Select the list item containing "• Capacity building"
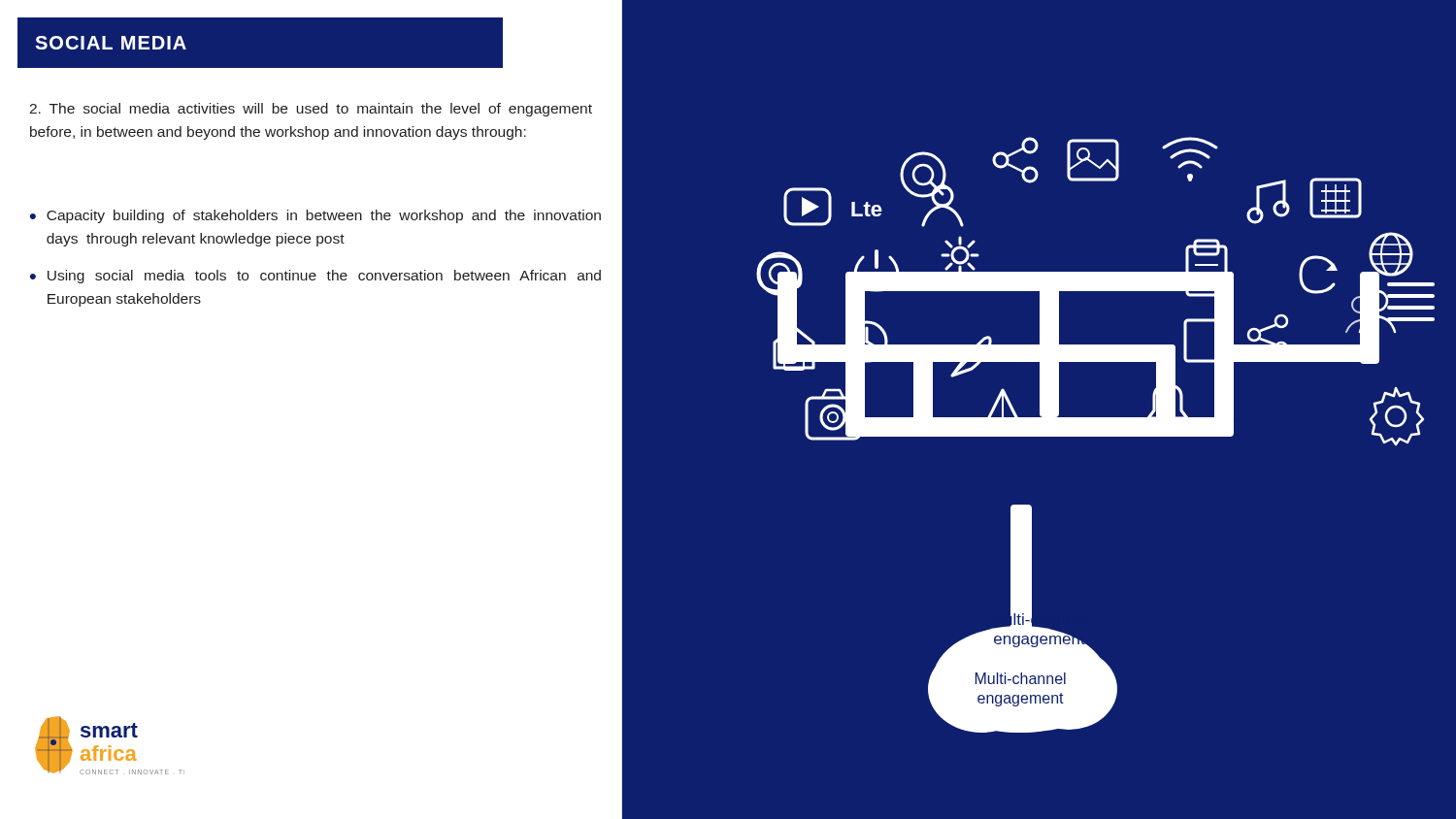This screenshot has width=1456, height=819. click(315, 227)
